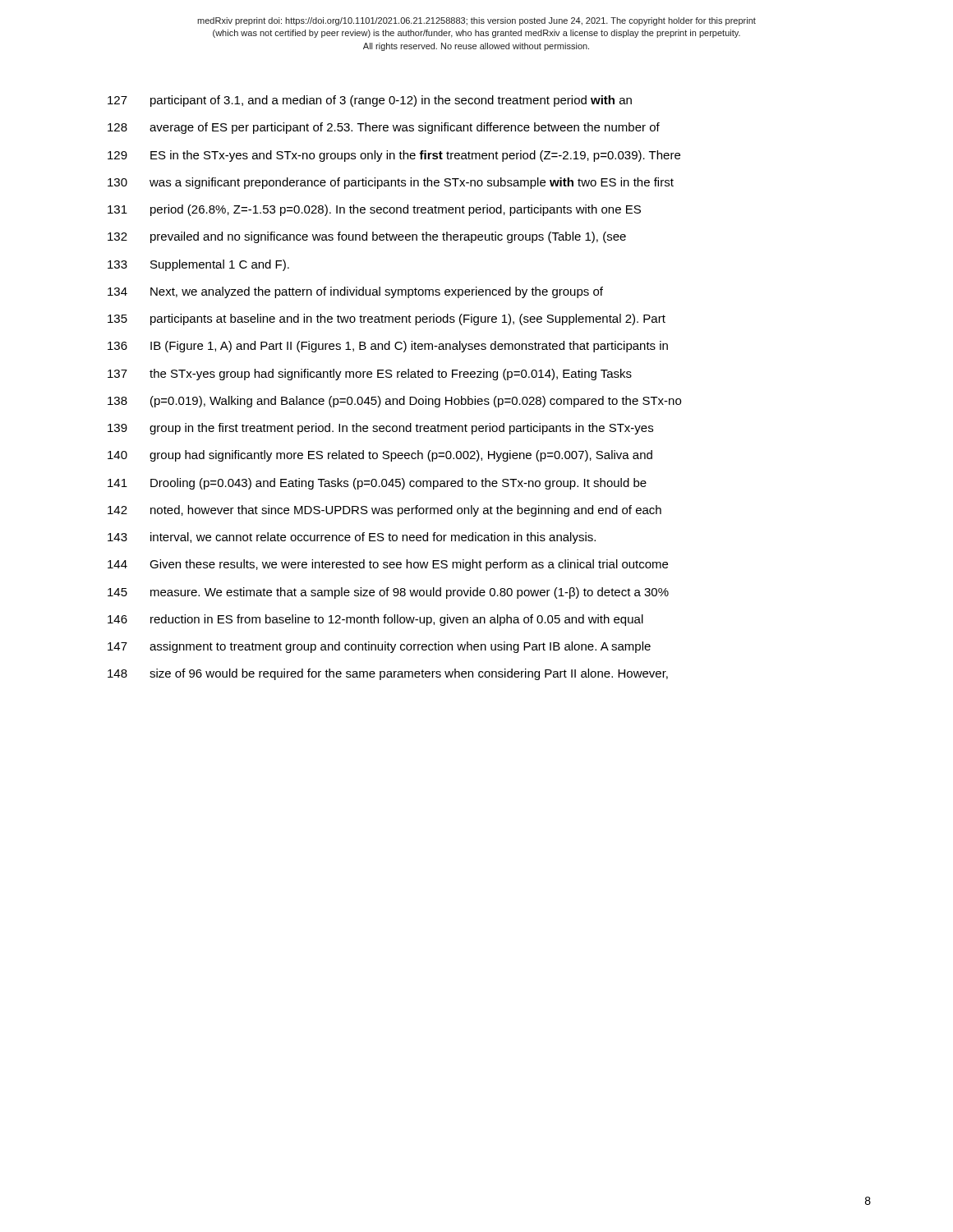This screenshot has width=953, height=1232.
Task: Click on the passage starting "145 measure. We estimate"
Action: coord(388,591)
